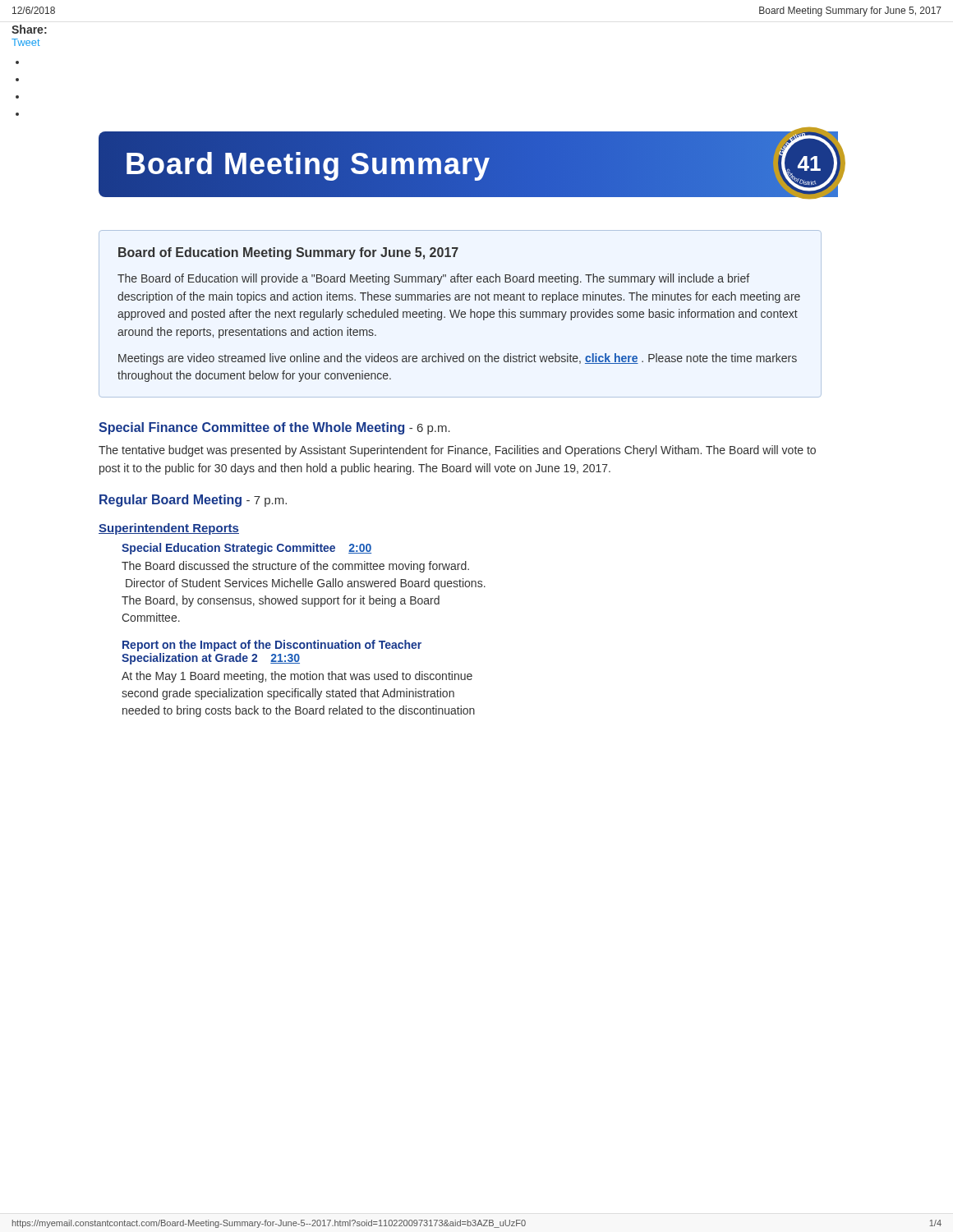Select the section header that says "Regular Board Meeting - 7 p.m."
The height and width of the screenshot is (1232, 953).
coord(193,499)
